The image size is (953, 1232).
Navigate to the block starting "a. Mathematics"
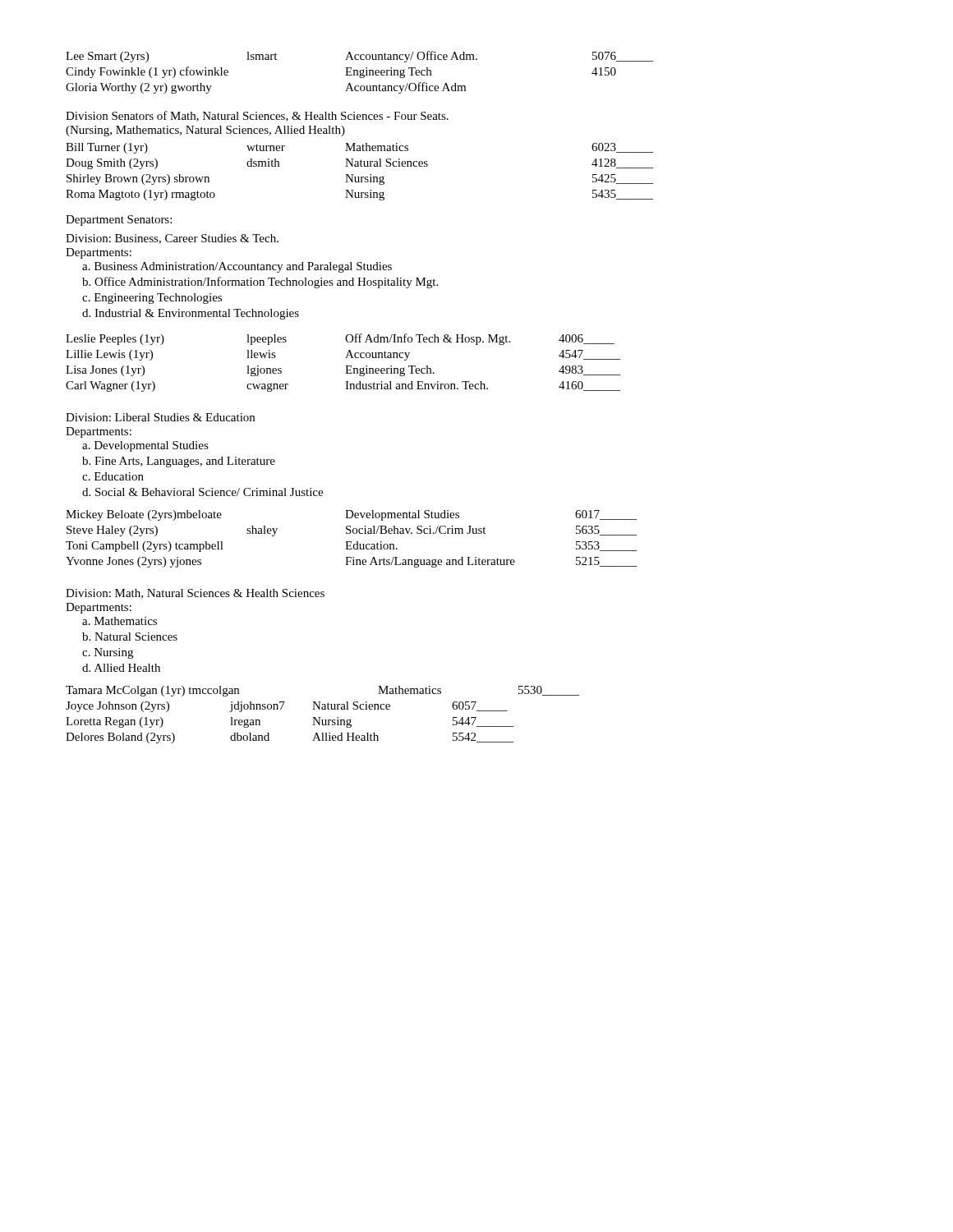(x=120, y=621)
